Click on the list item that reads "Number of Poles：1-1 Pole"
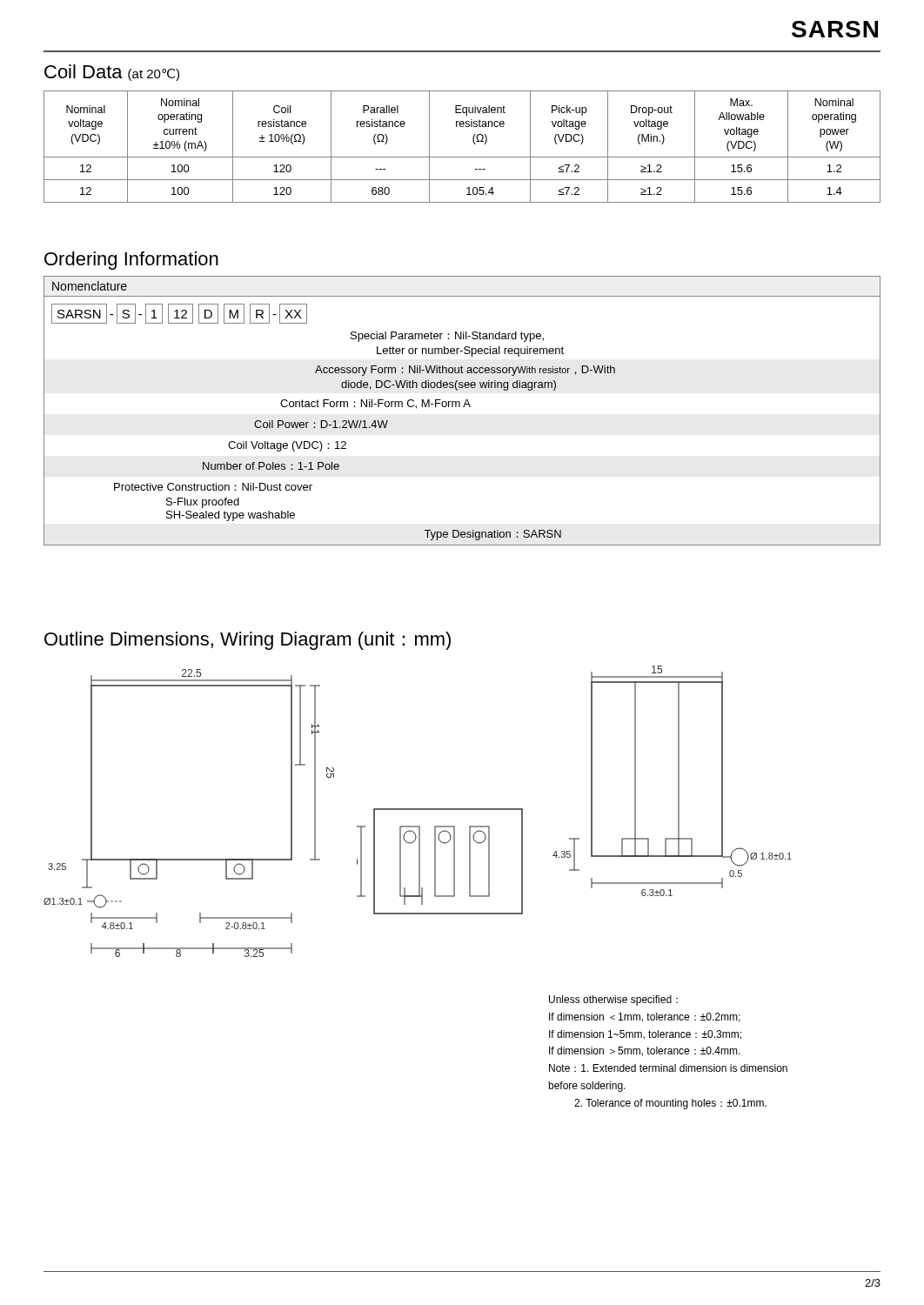 coord(271,466)
